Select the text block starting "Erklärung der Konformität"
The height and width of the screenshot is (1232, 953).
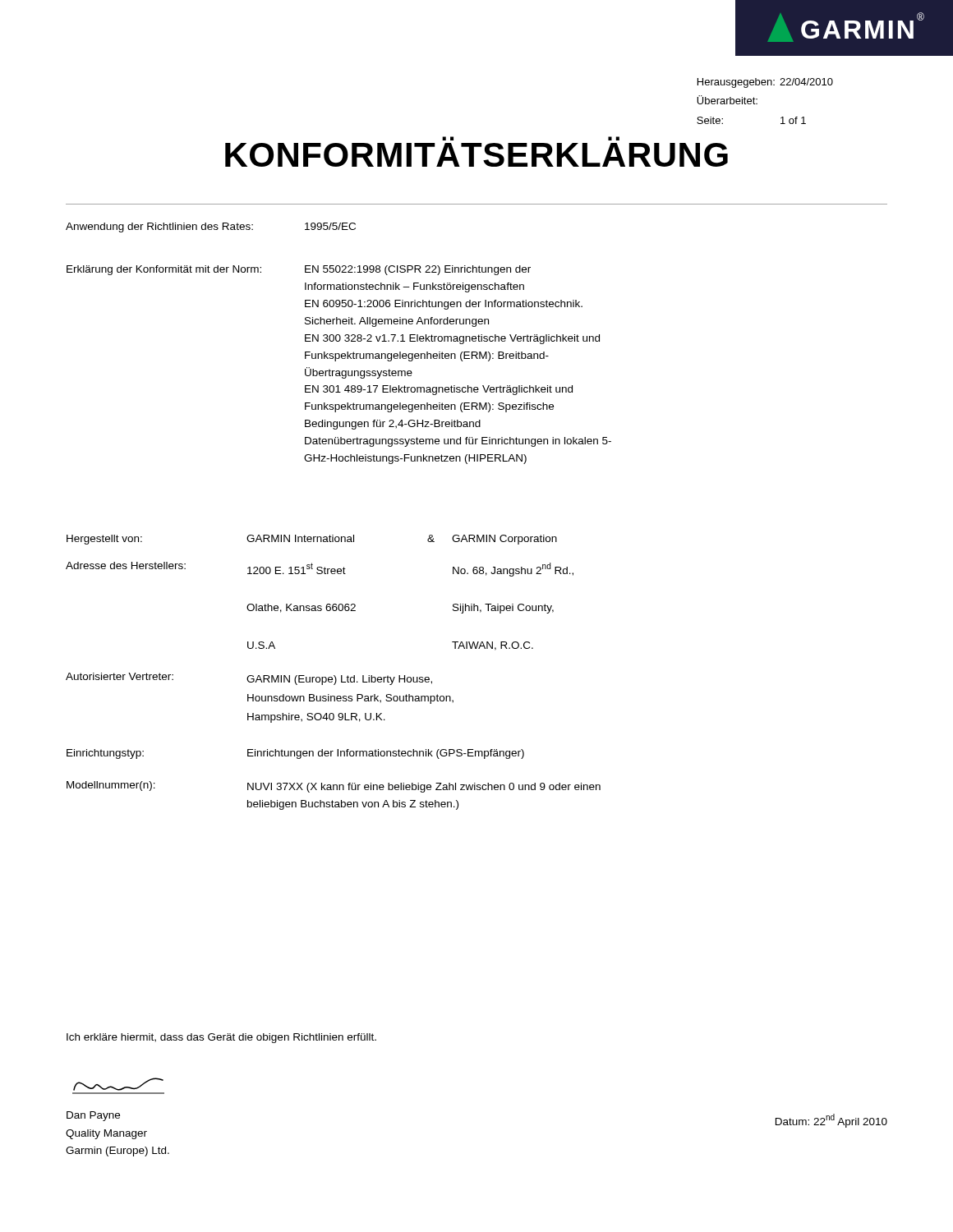[x=339, y=364]
